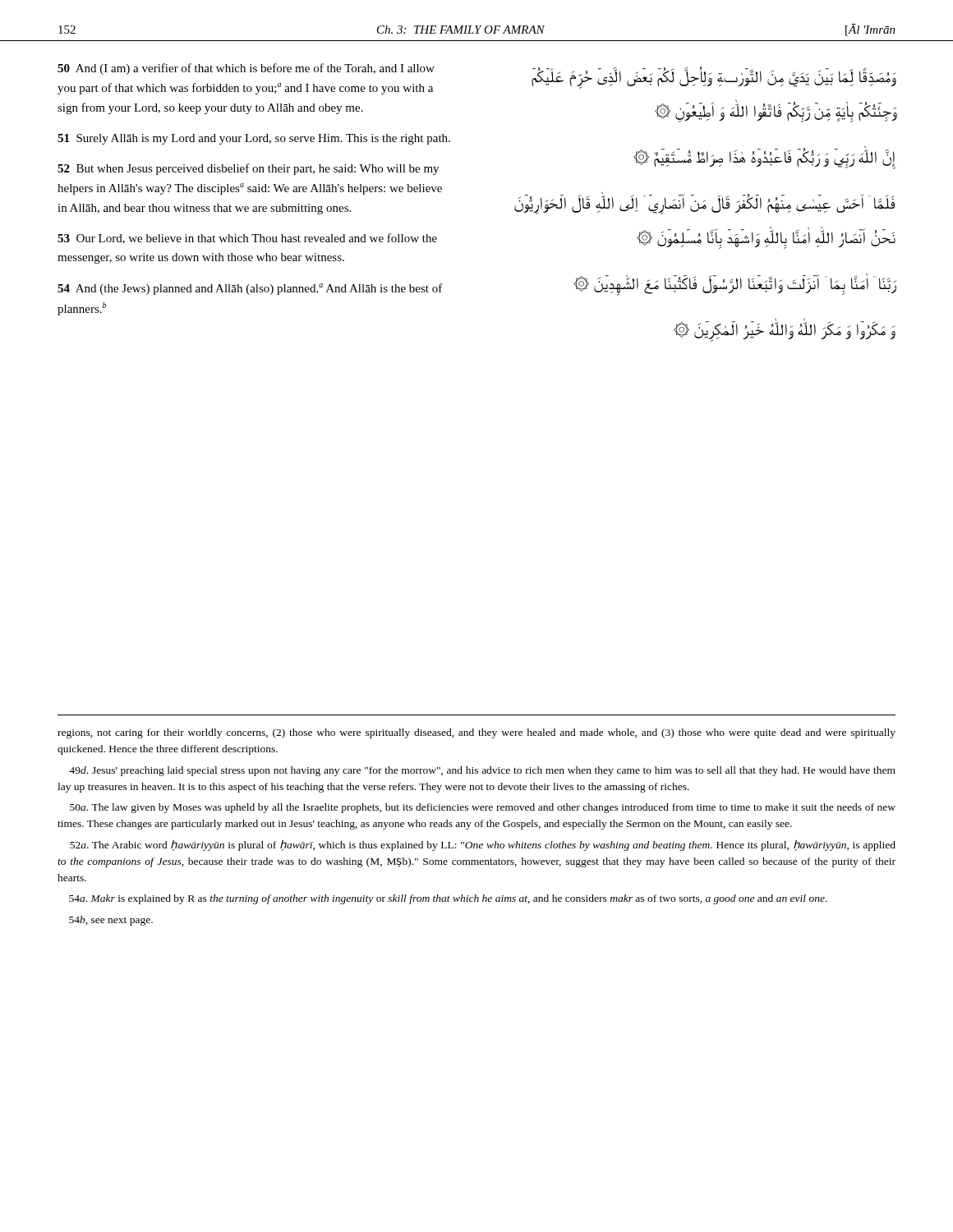Locate the text block that says "53 Our Lord,"

point(247,248)
